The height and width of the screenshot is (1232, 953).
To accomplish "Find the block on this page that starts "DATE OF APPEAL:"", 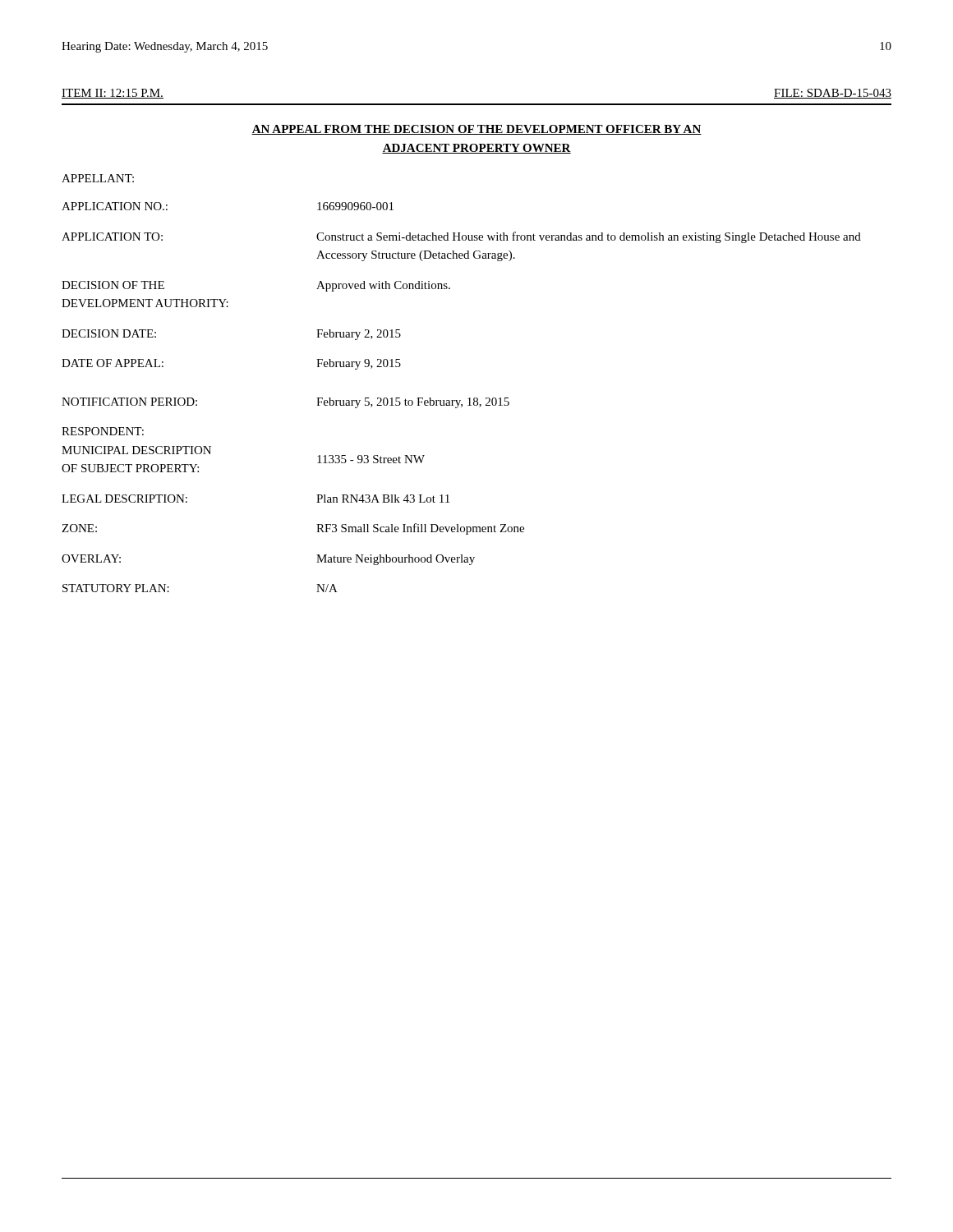I will (108, 363).
